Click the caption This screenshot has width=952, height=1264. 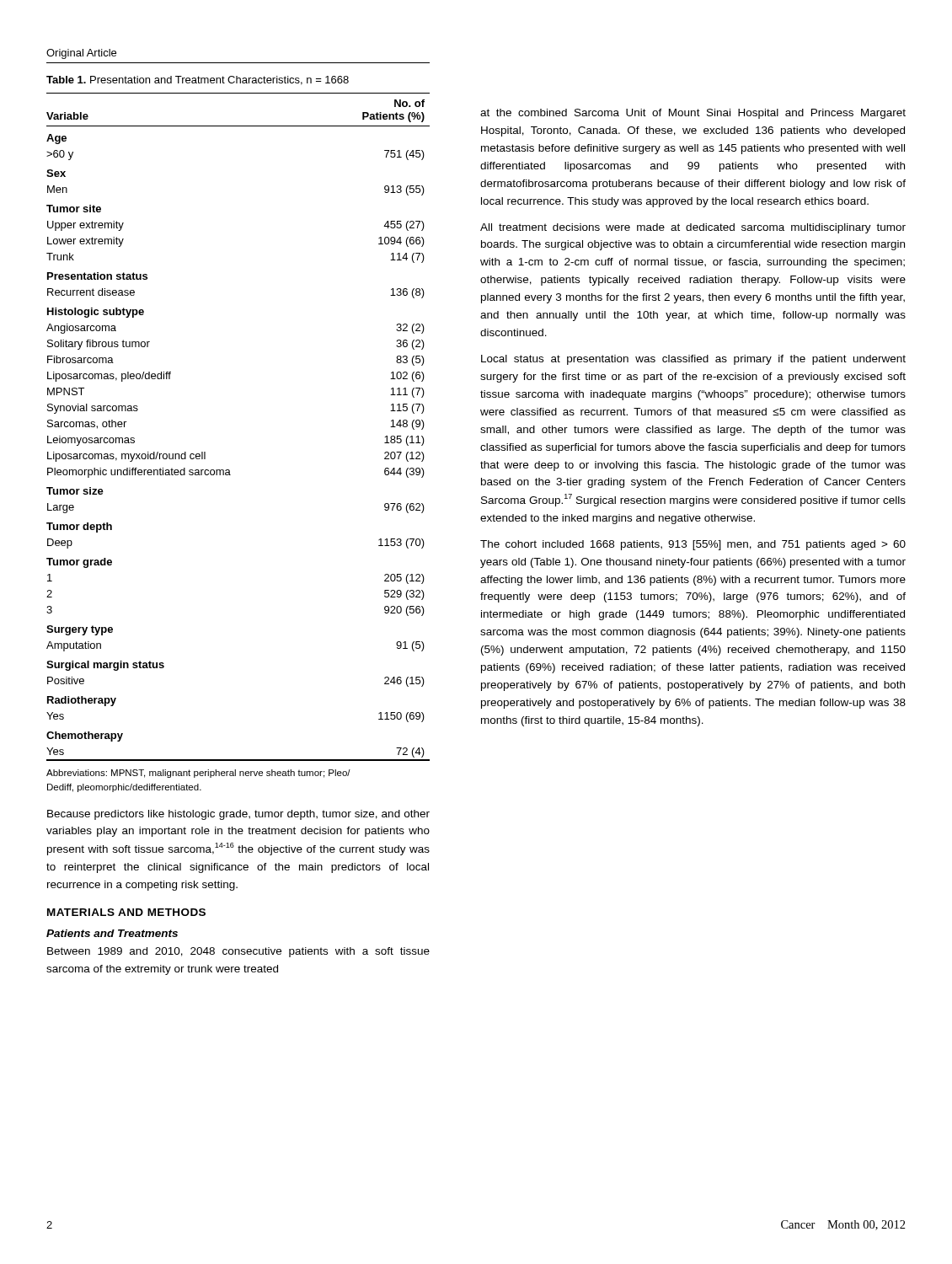(x=198, y=80)
